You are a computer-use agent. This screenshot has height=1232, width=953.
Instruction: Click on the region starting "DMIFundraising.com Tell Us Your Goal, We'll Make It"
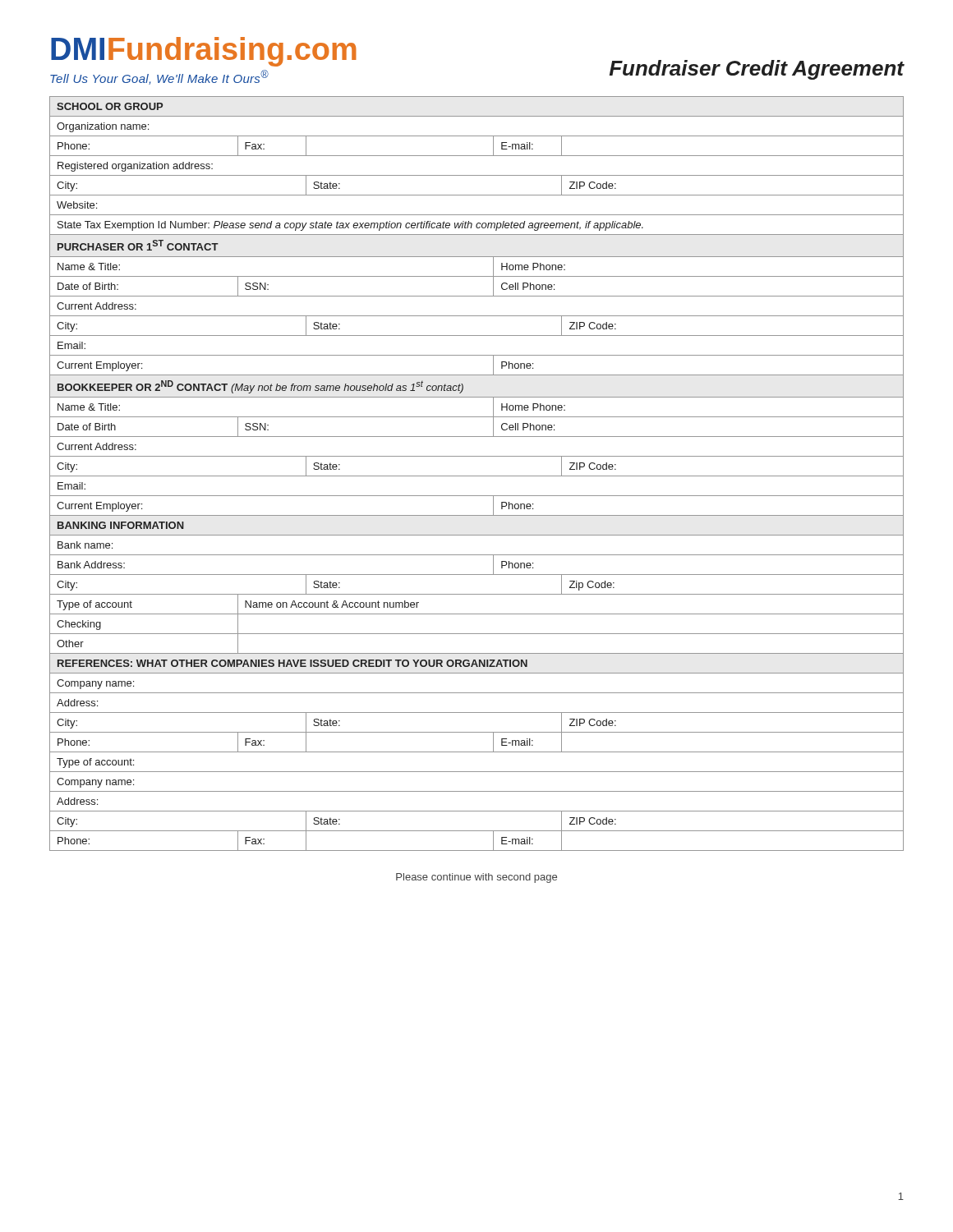(202, 60)
